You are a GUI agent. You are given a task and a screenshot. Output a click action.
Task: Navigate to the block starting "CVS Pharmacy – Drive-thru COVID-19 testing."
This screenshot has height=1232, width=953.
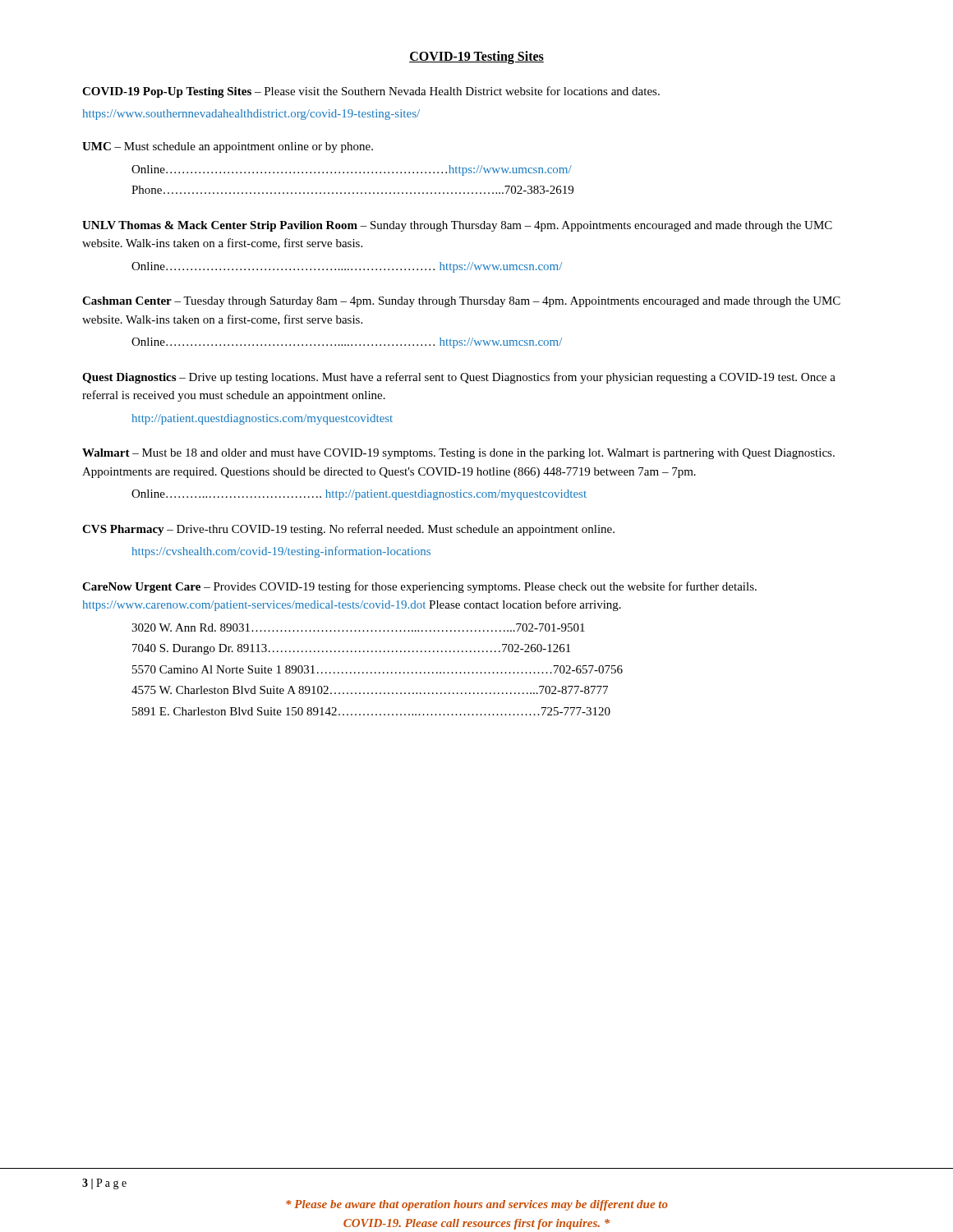coord(476,541)
